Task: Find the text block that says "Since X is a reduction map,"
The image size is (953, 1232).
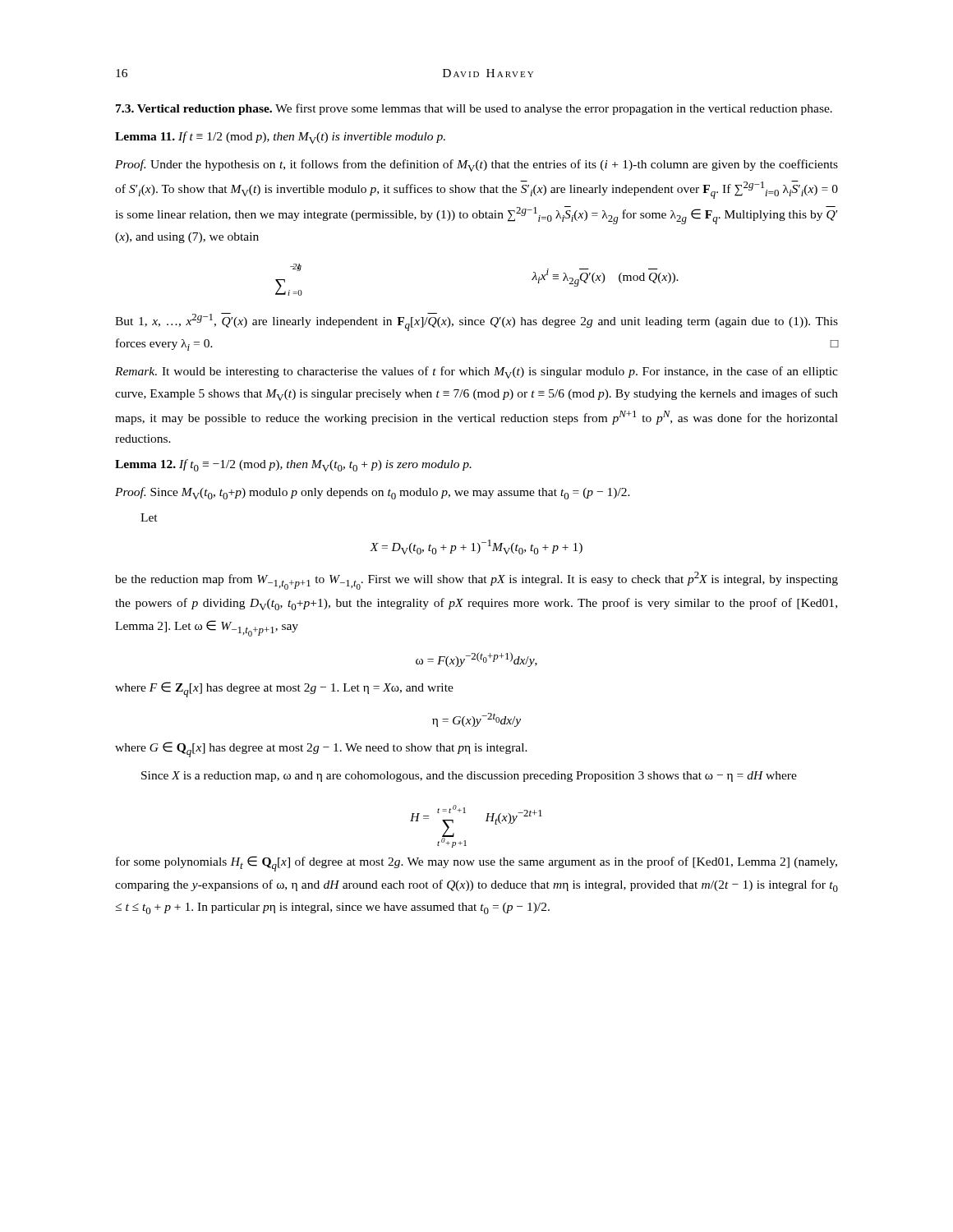Action: click(x=469, y=775)
